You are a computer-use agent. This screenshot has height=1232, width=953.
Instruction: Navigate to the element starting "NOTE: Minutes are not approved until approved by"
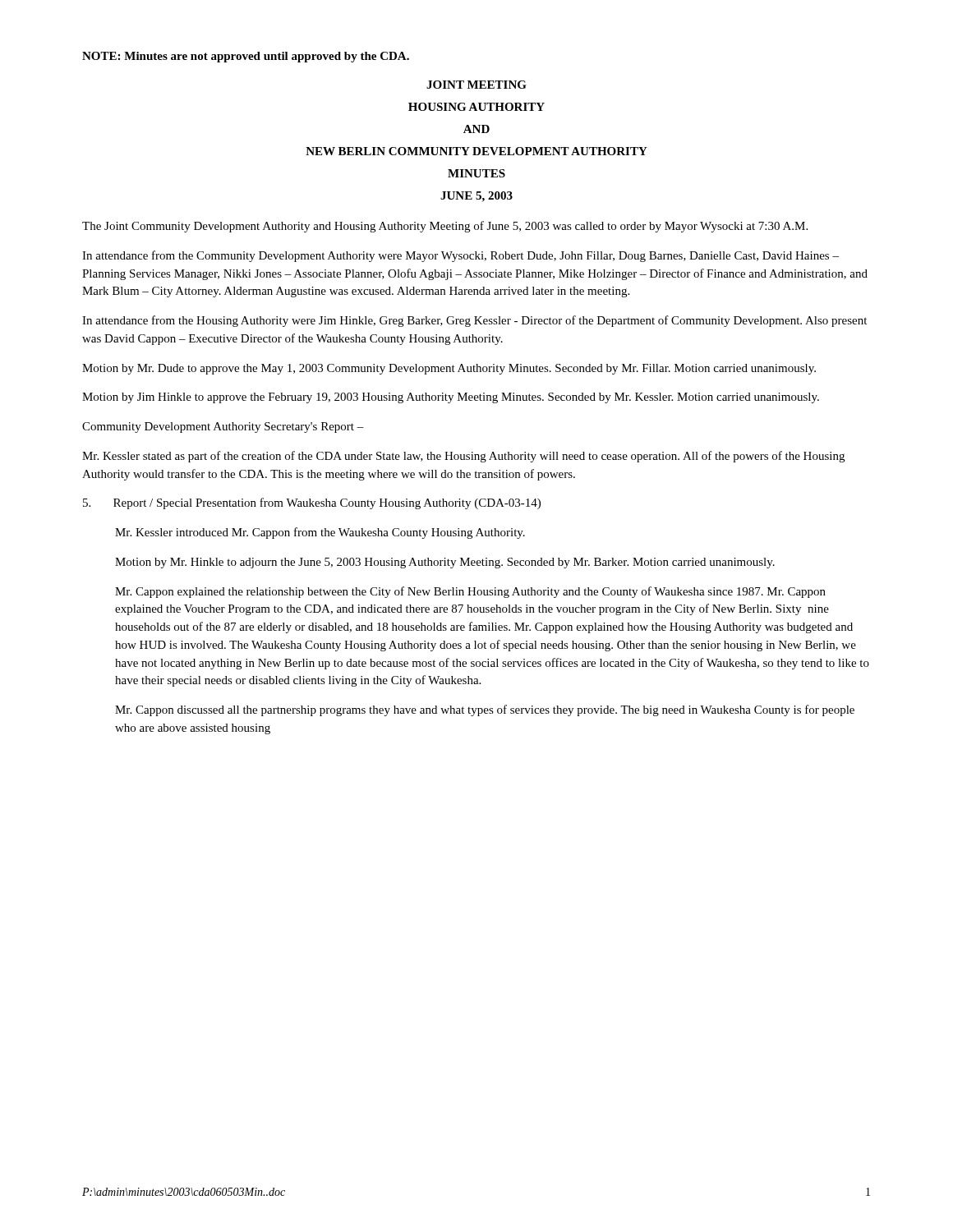pyautogui.click(x=246, y=56)
